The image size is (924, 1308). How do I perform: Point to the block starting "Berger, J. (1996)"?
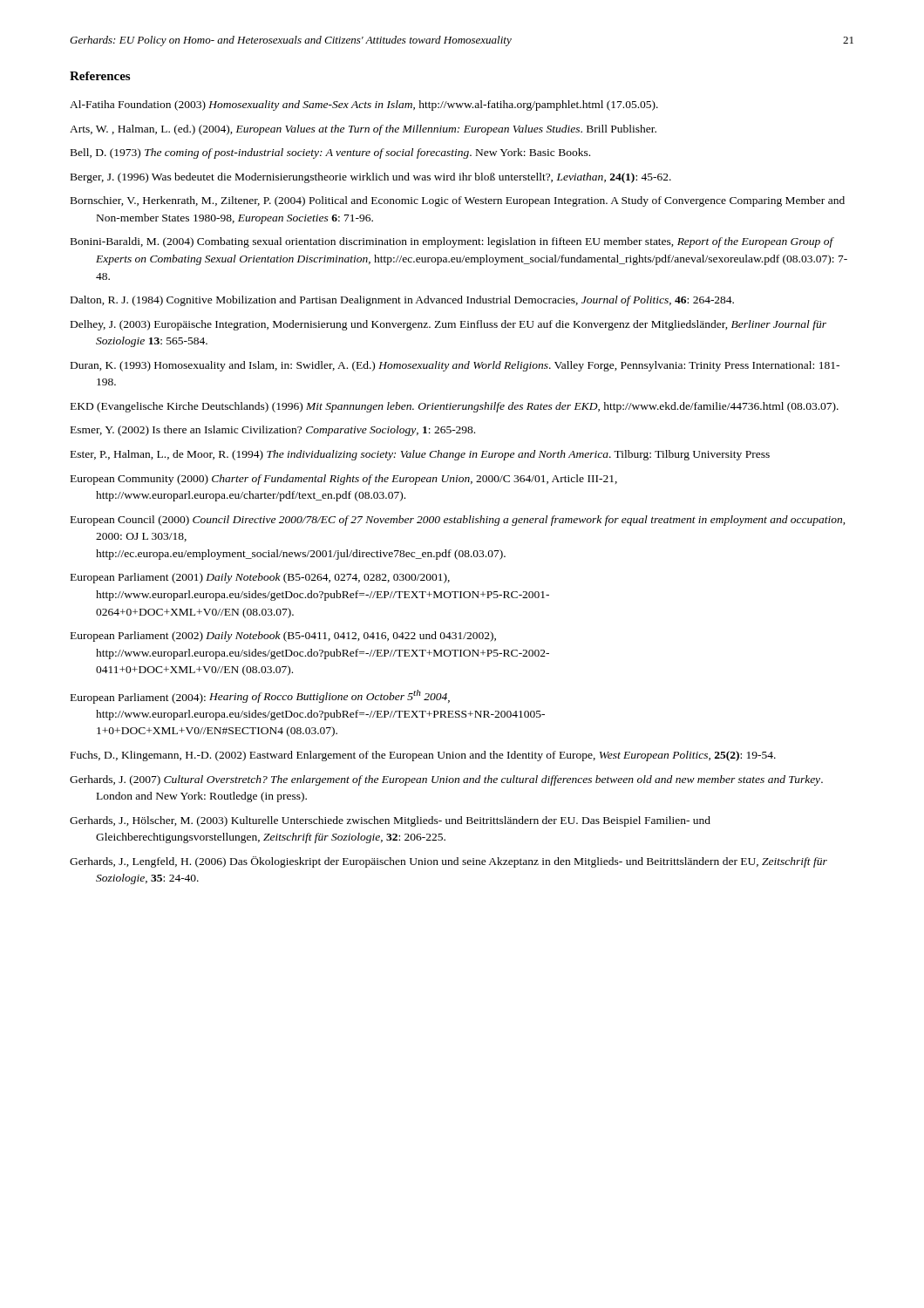click(371, 176)
